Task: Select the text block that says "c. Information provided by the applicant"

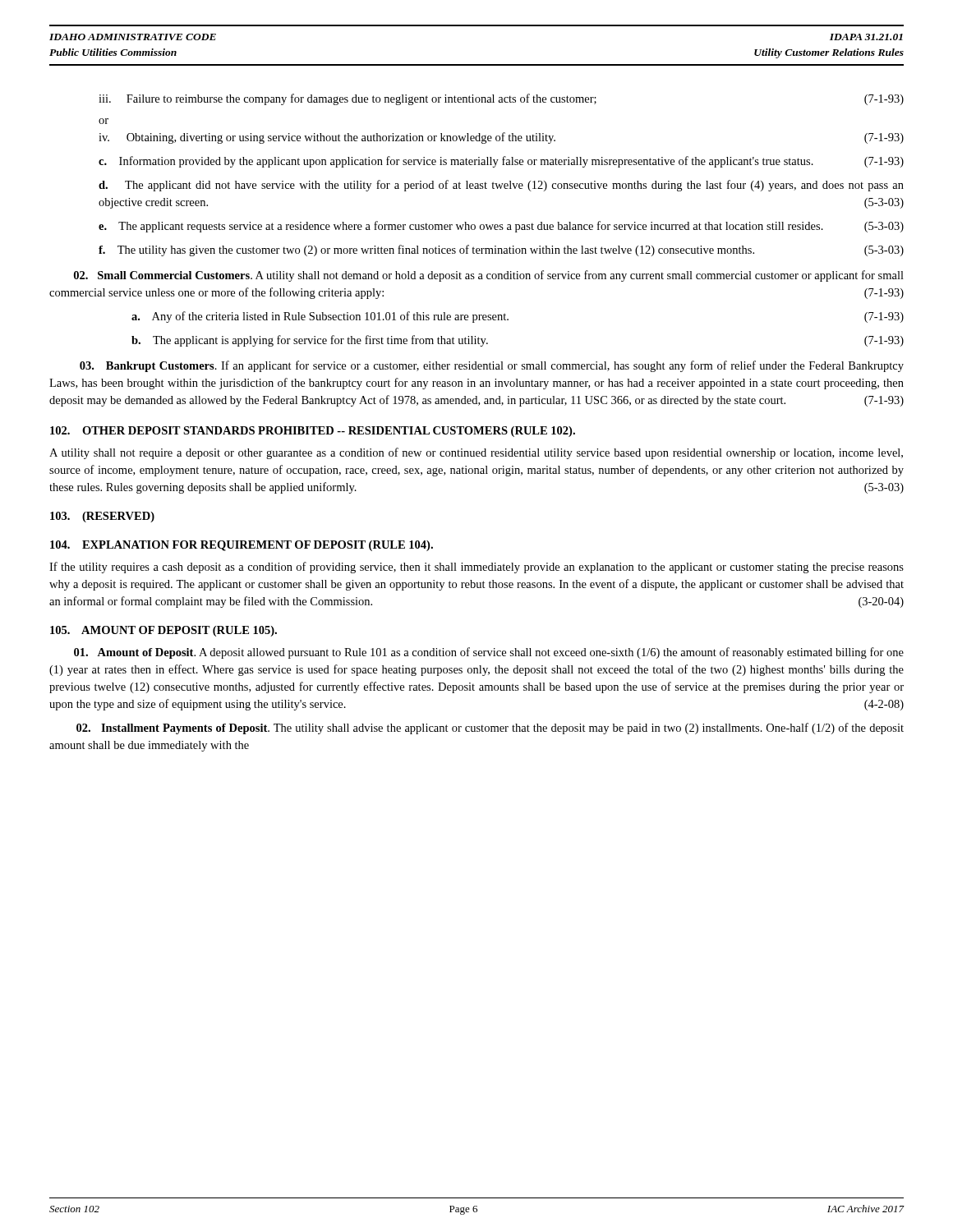Action: [x=501, y=161]
